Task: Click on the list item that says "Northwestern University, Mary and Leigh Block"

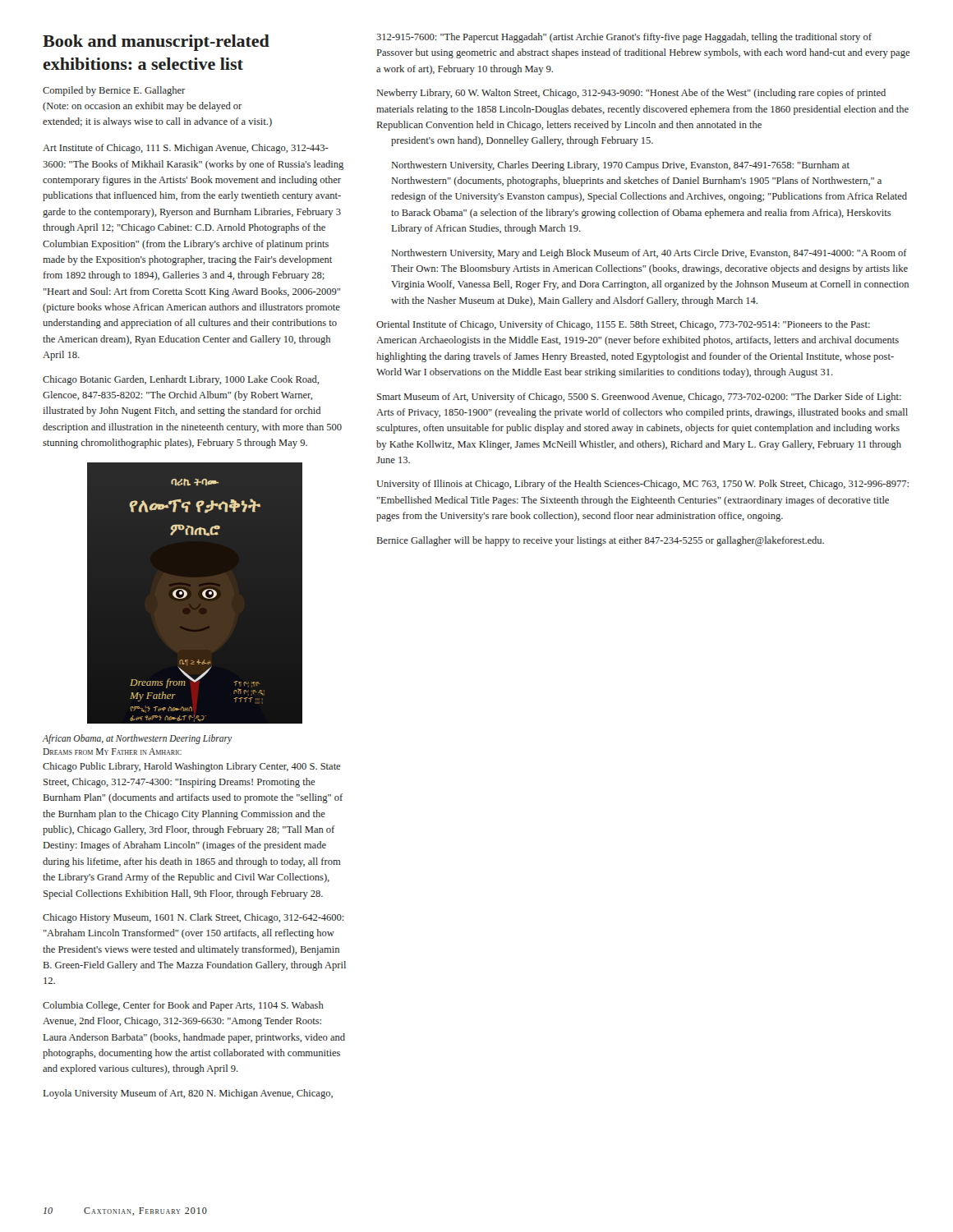Action: click(643, 277)
